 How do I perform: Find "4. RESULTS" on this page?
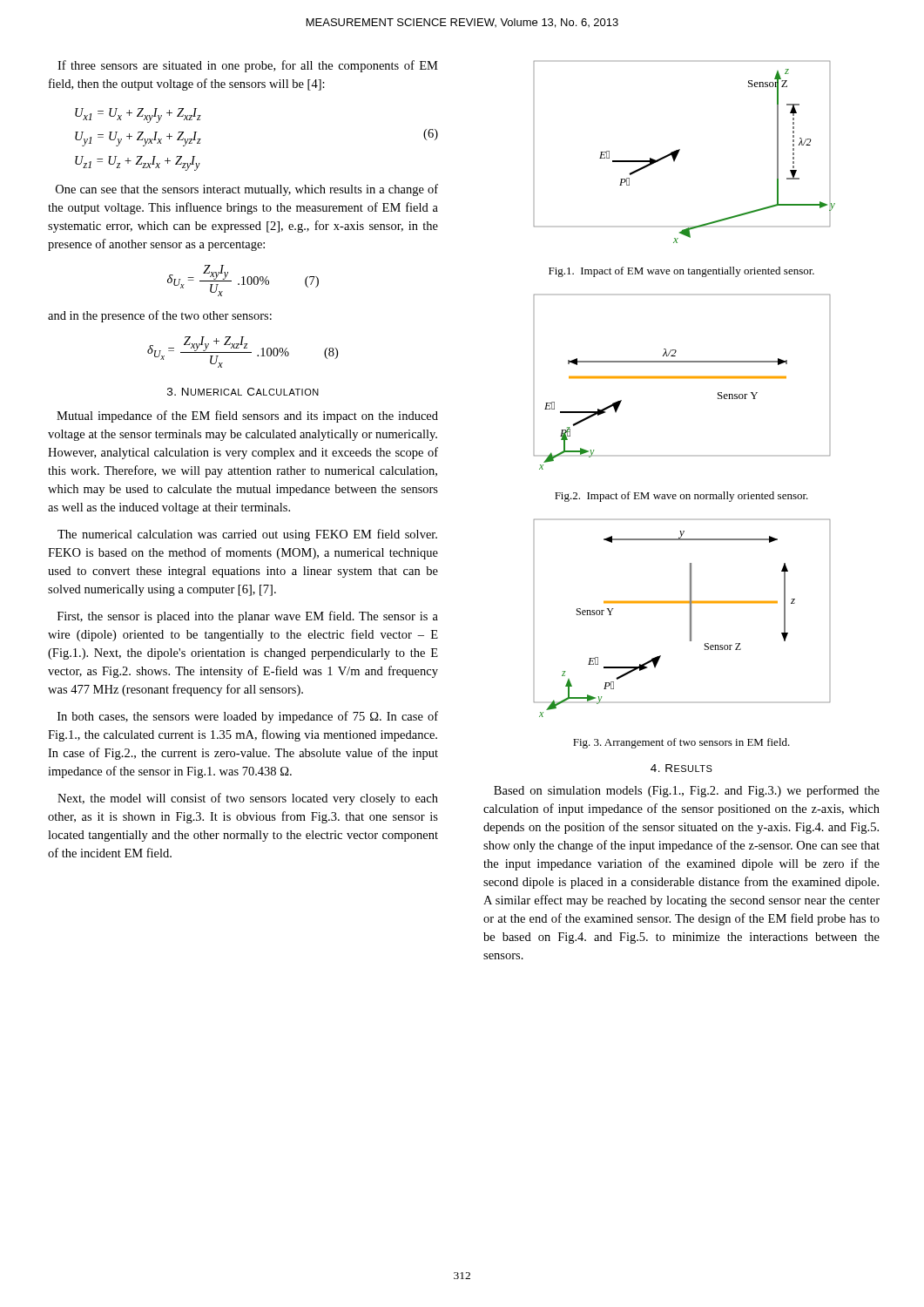681,768
